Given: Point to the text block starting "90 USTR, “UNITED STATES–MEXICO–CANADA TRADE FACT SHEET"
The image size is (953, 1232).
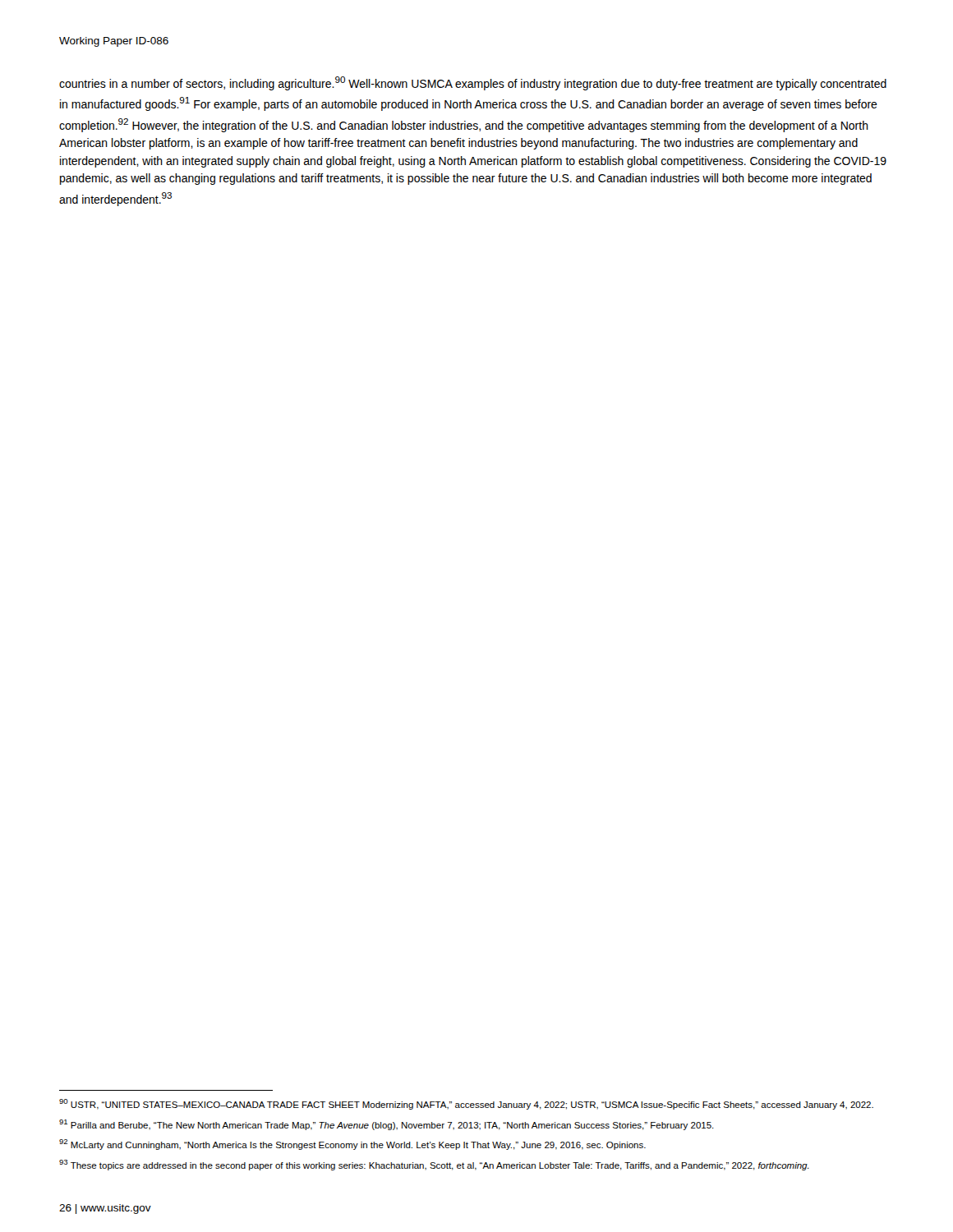Looking at the screenshot, I should (467, 1103).
